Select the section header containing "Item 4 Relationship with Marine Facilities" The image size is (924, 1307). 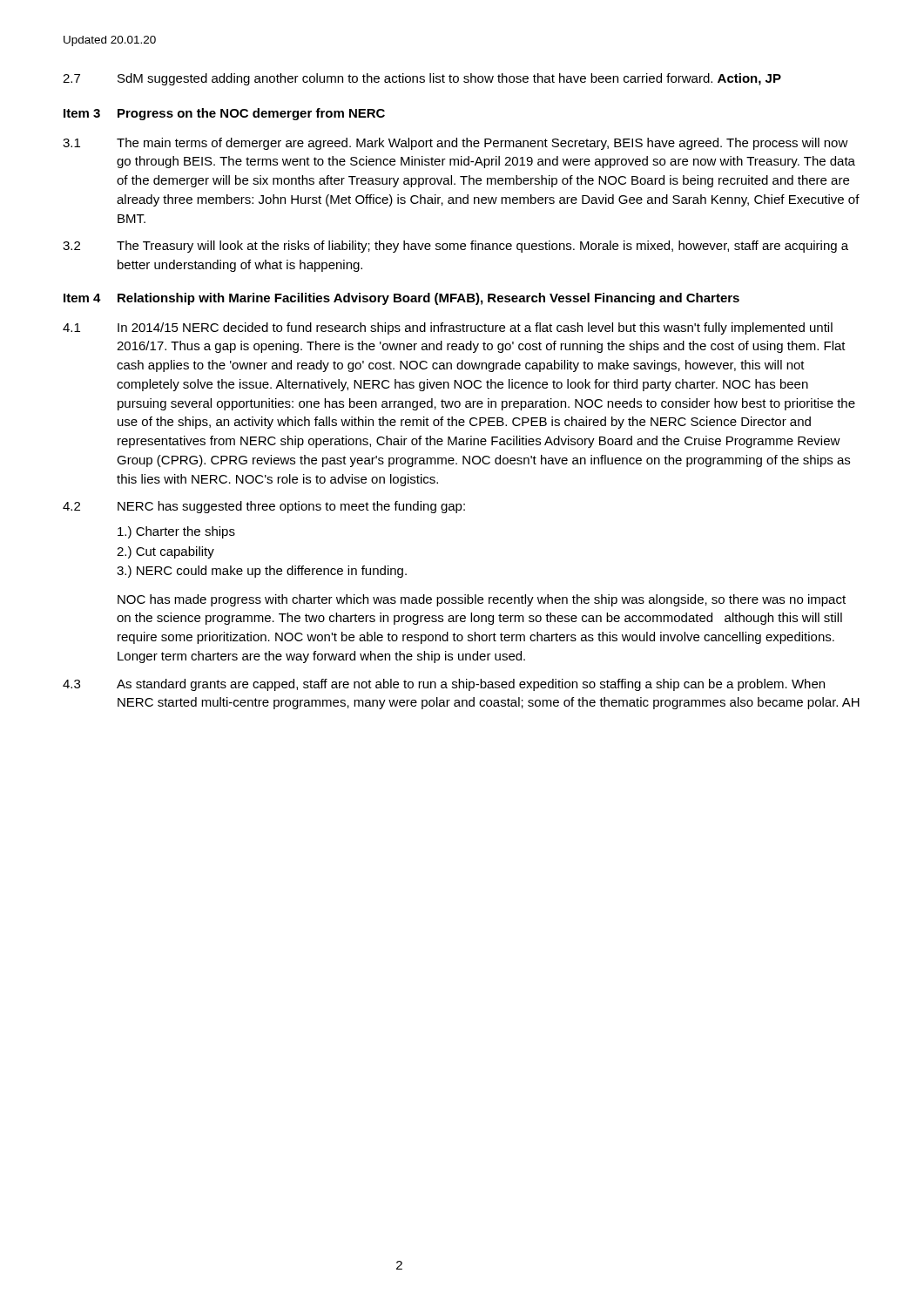pos(462,298)
